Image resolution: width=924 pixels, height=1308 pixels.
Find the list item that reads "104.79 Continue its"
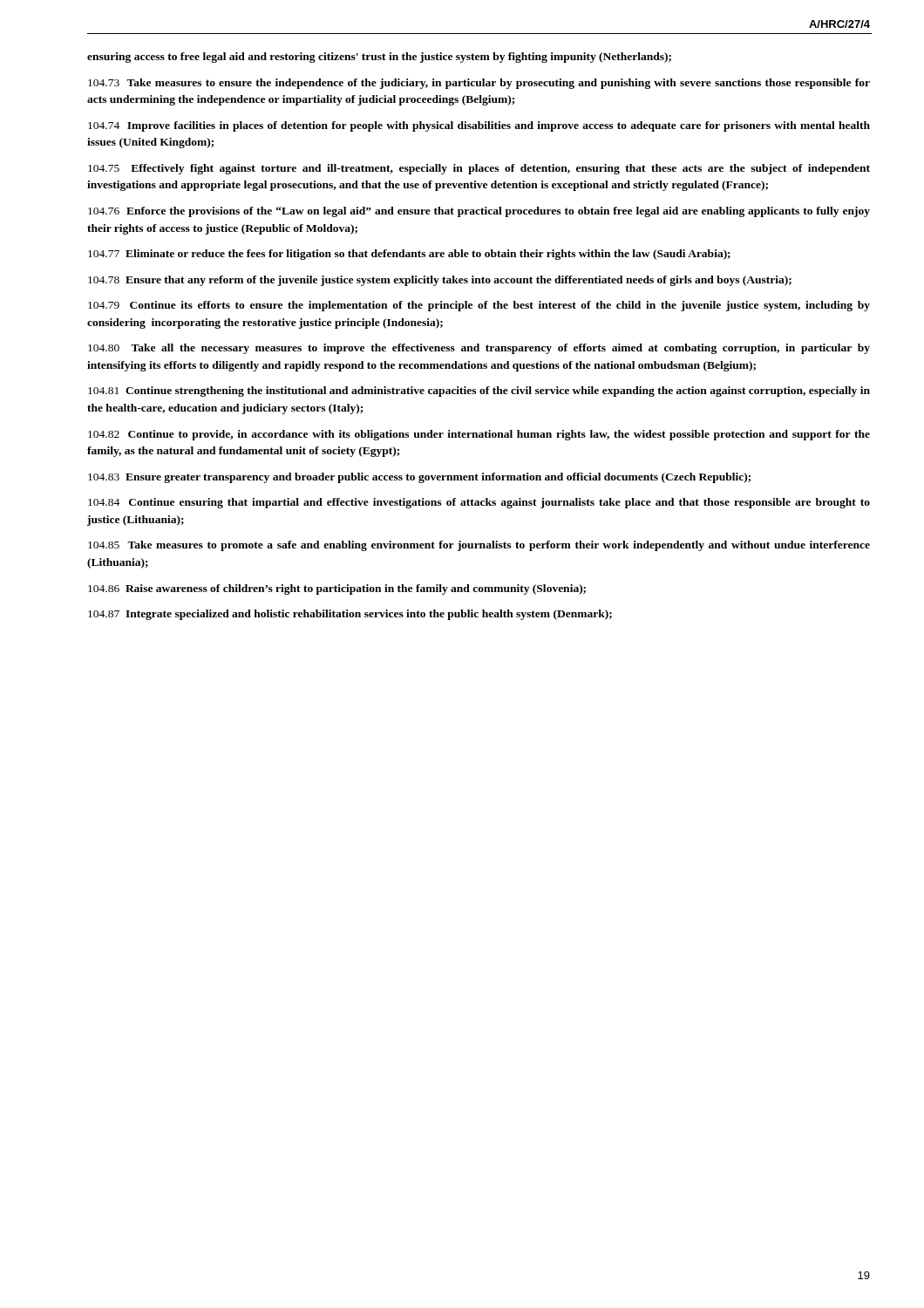click(479, 313)
